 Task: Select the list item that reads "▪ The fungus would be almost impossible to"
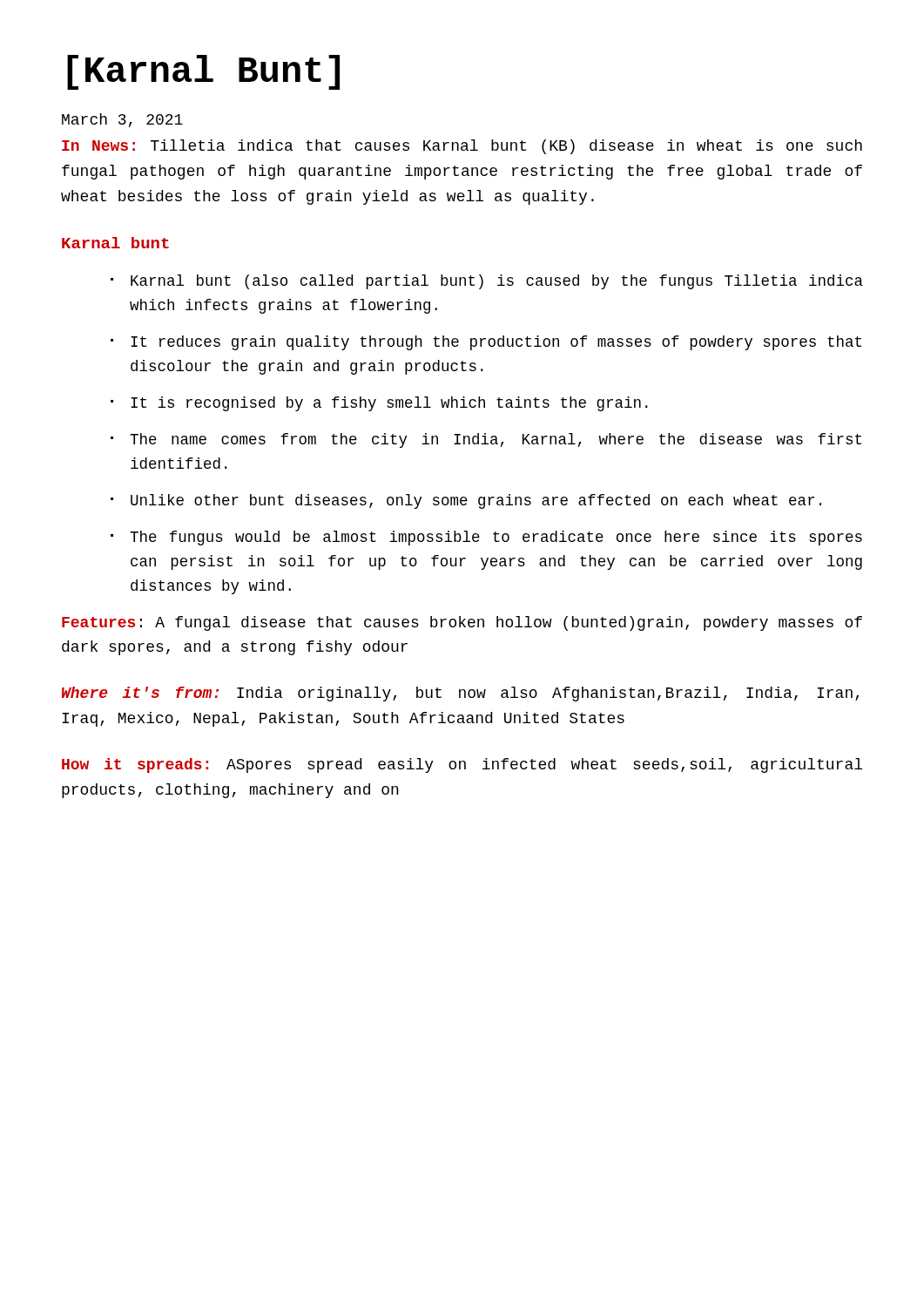pos(486,562)
